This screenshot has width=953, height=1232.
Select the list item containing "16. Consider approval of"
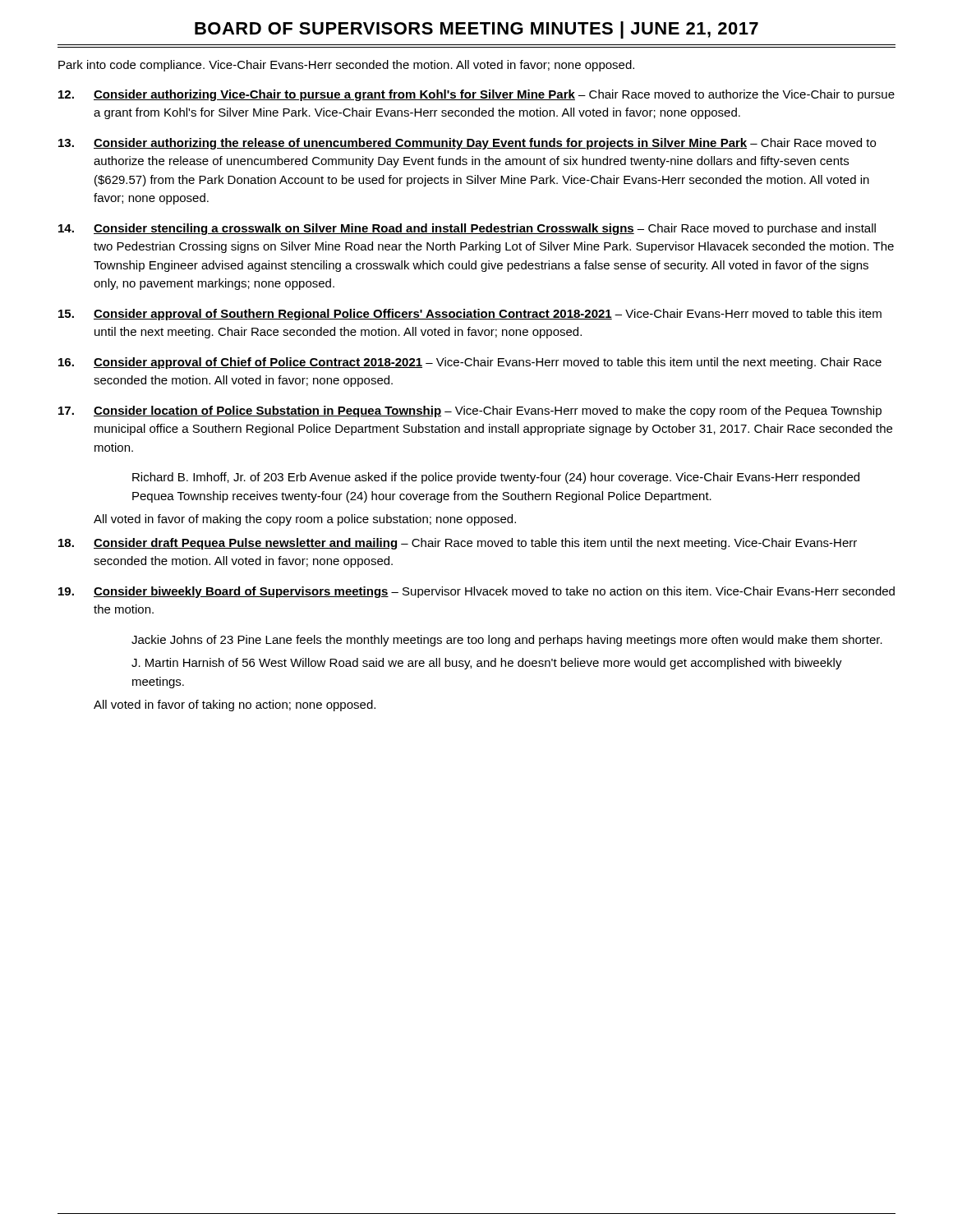pos(476,371)
